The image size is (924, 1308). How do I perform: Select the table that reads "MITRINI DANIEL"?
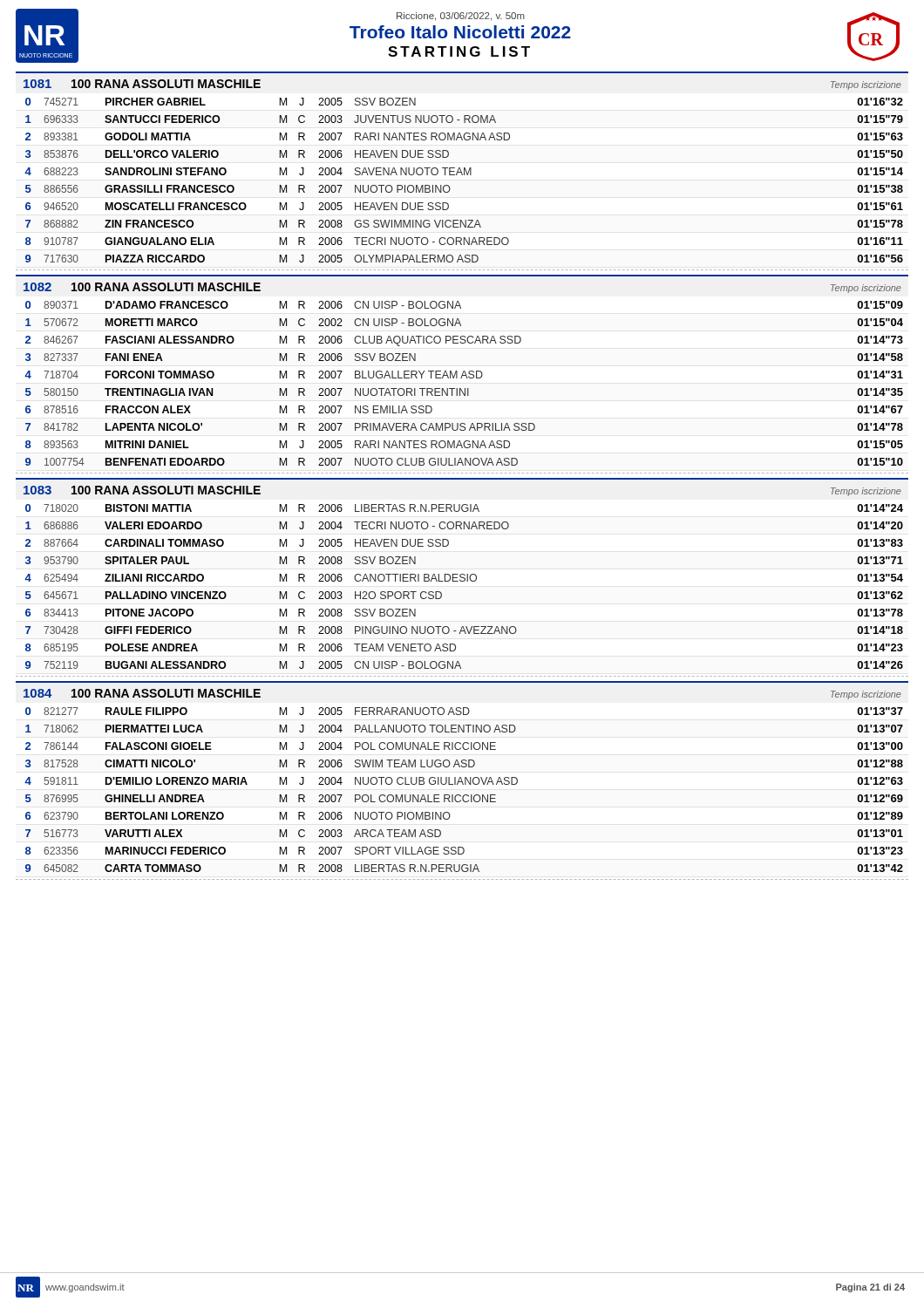click(x=462, y=373)
